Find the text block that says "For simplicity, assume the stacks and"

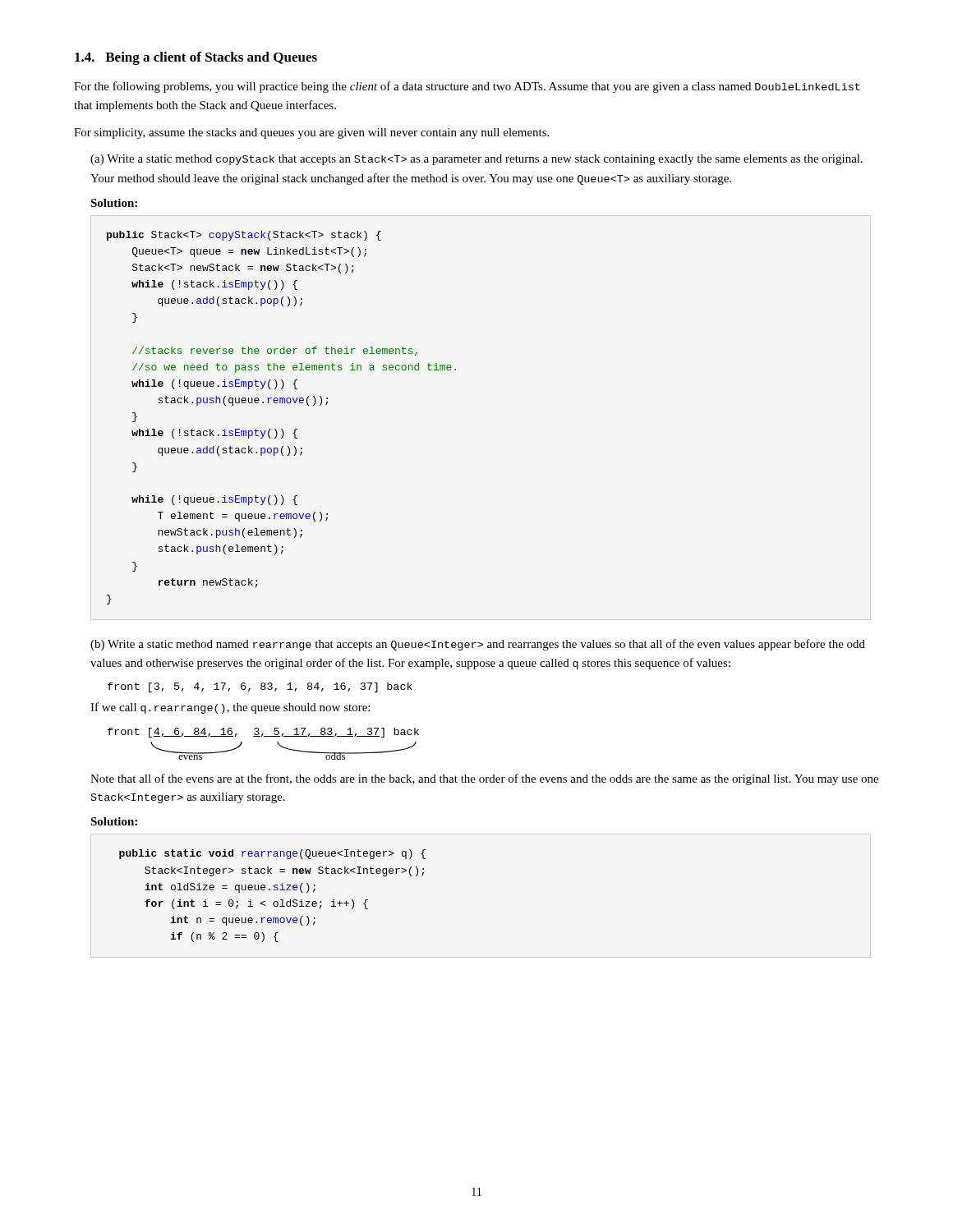[x=312, y=132]
